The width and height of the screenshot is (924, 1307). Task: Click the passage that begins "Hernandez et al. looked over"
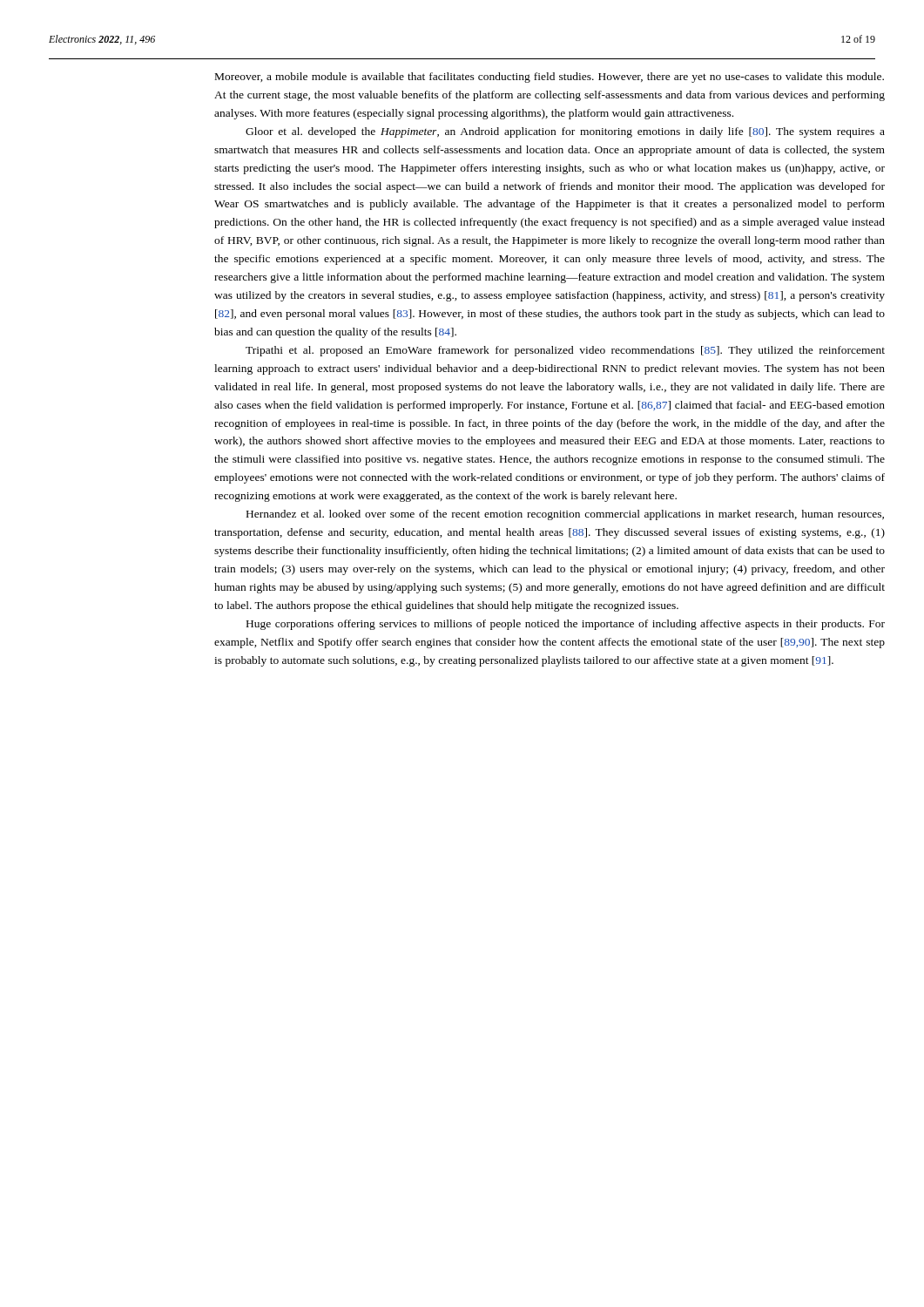[x=550, y=559]
